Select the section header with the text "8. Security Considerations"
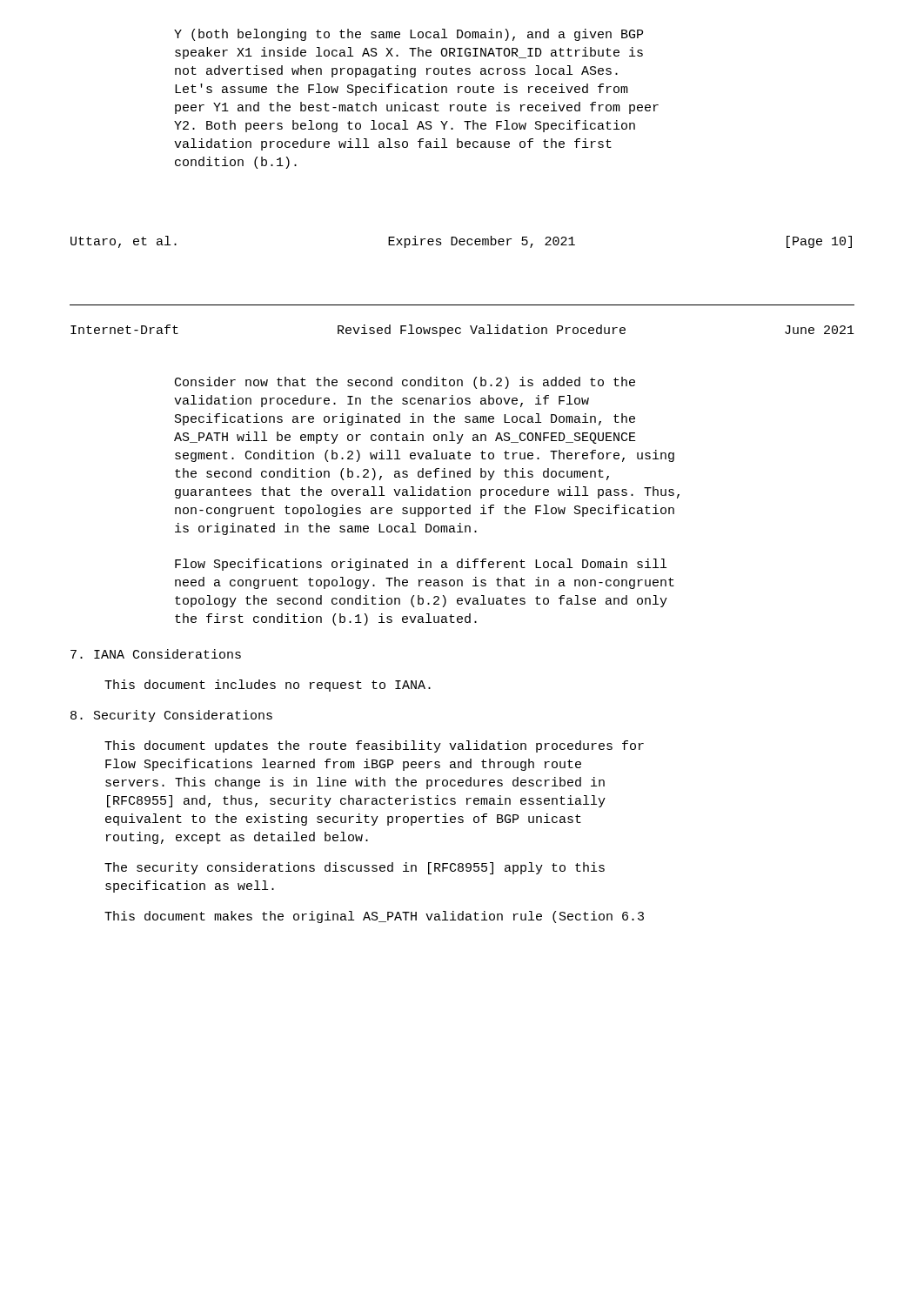 pyautogui.click(x=171, y=716)
